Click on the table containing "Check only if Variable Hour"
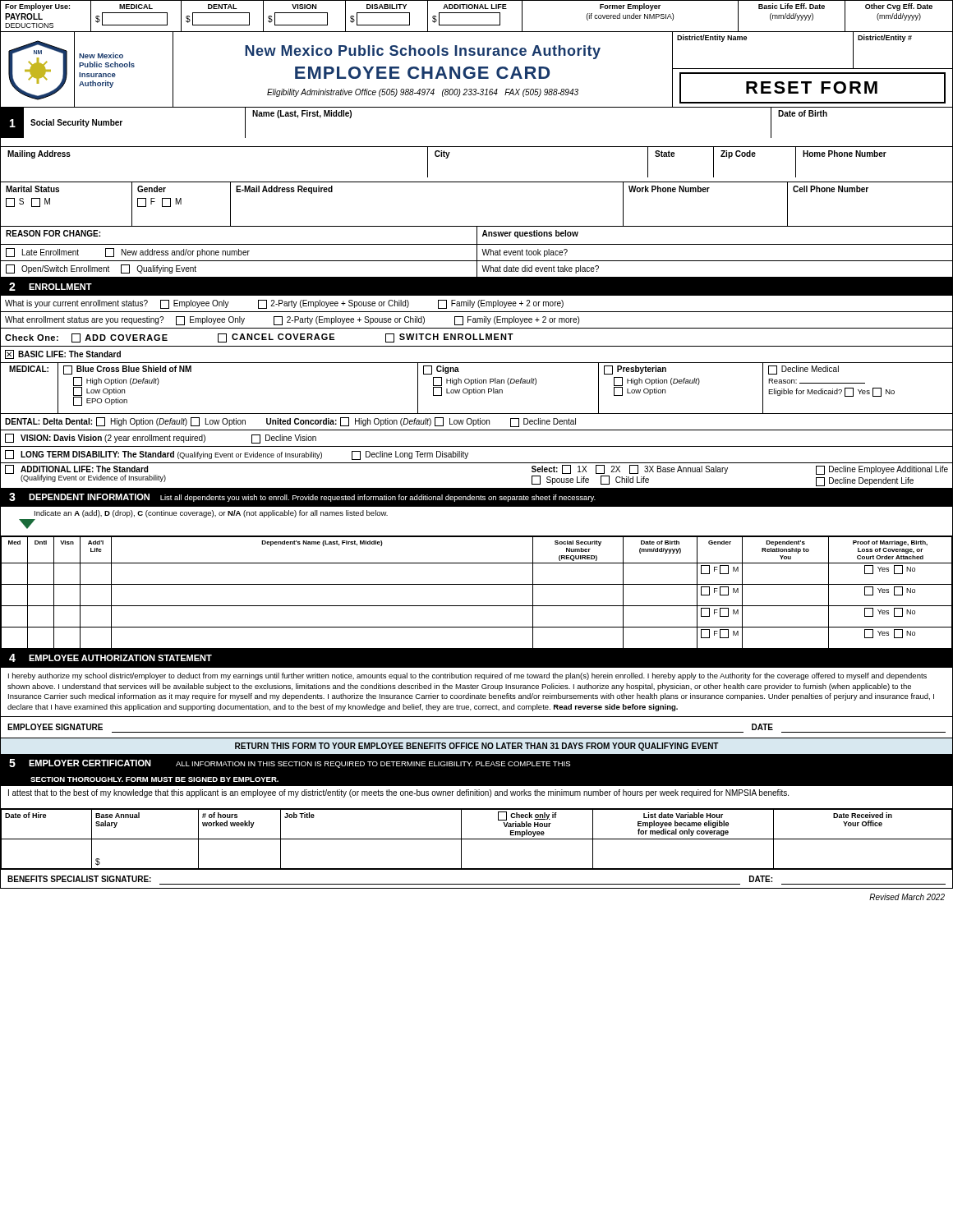953x1232 pixels. (x=476, y=839)
